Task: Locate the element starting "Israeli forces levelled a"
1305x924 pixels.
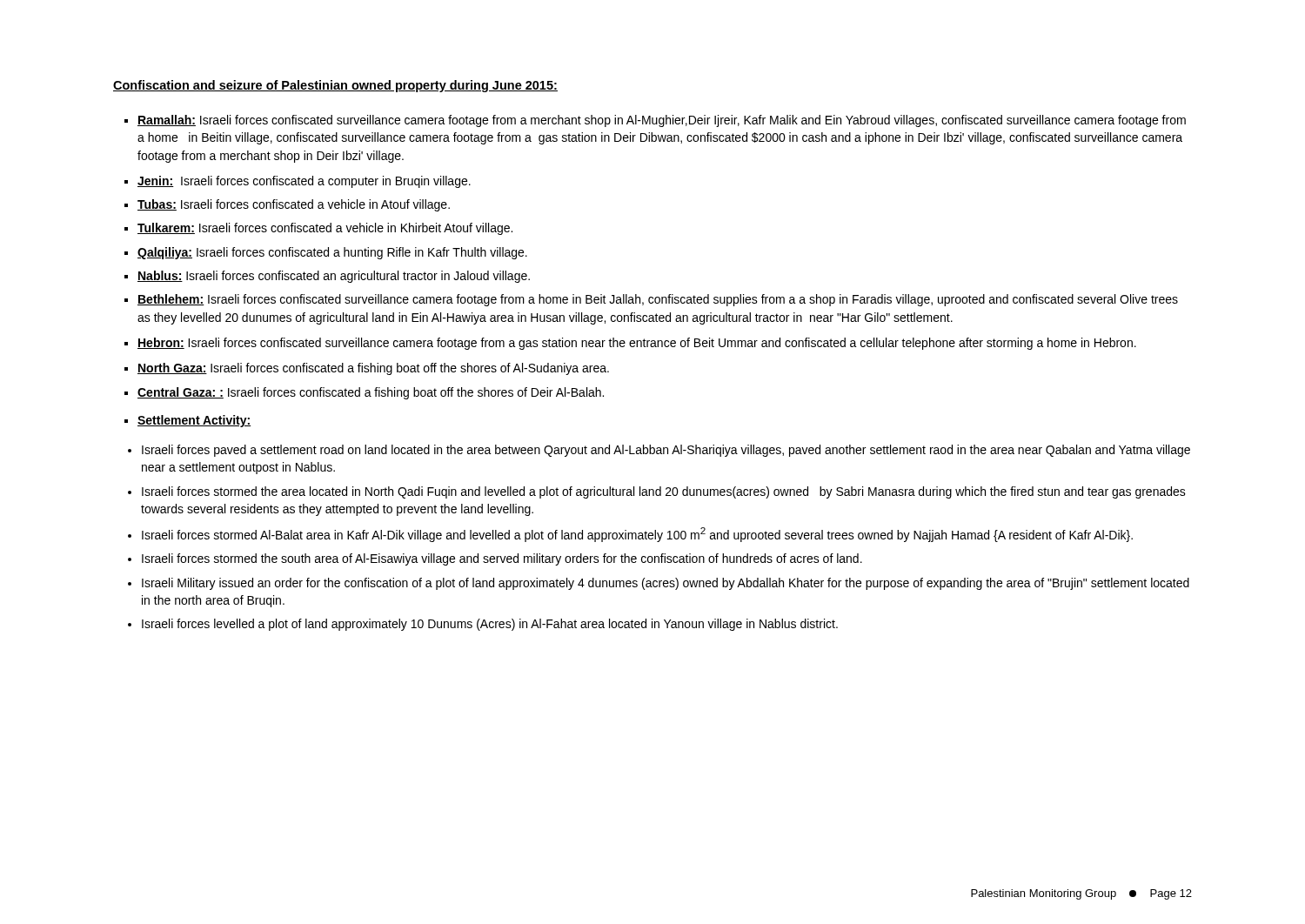Action: (490, 624)
